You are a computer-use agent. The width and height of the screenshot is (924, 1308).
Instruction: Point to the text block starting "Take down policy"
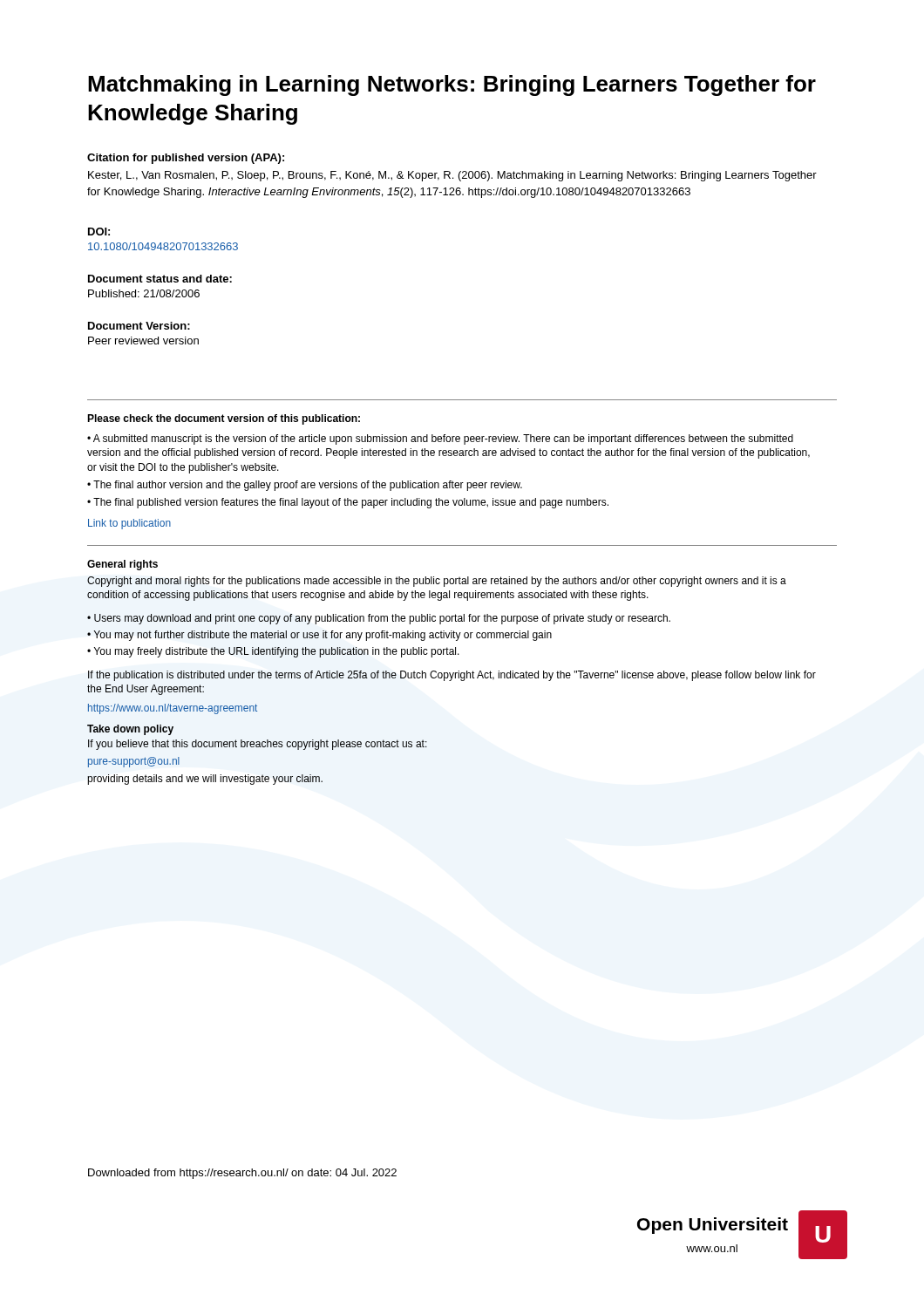pos(130,729)
